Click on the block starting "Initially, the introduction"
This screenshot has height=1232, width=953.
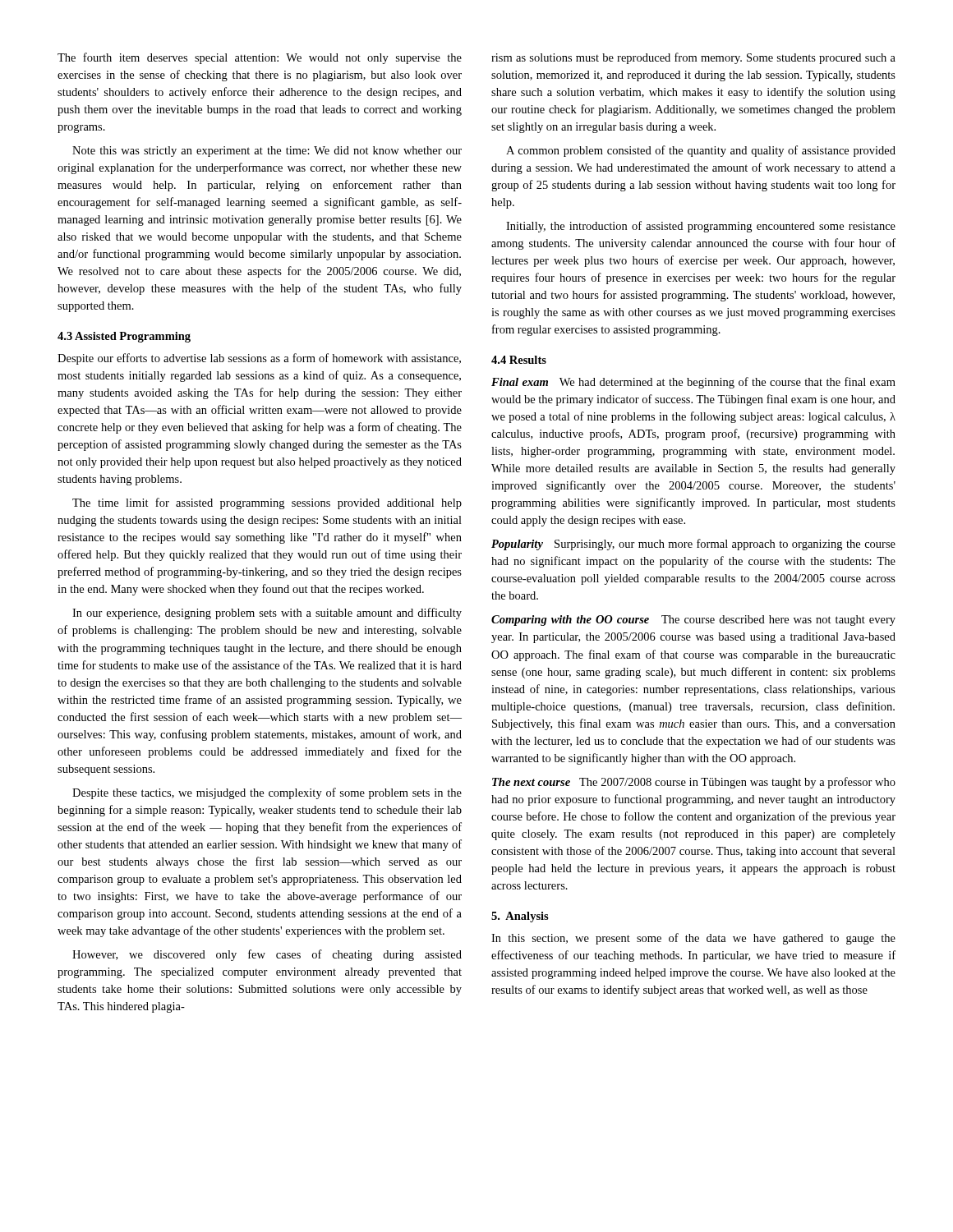click(x=693, y=278)
